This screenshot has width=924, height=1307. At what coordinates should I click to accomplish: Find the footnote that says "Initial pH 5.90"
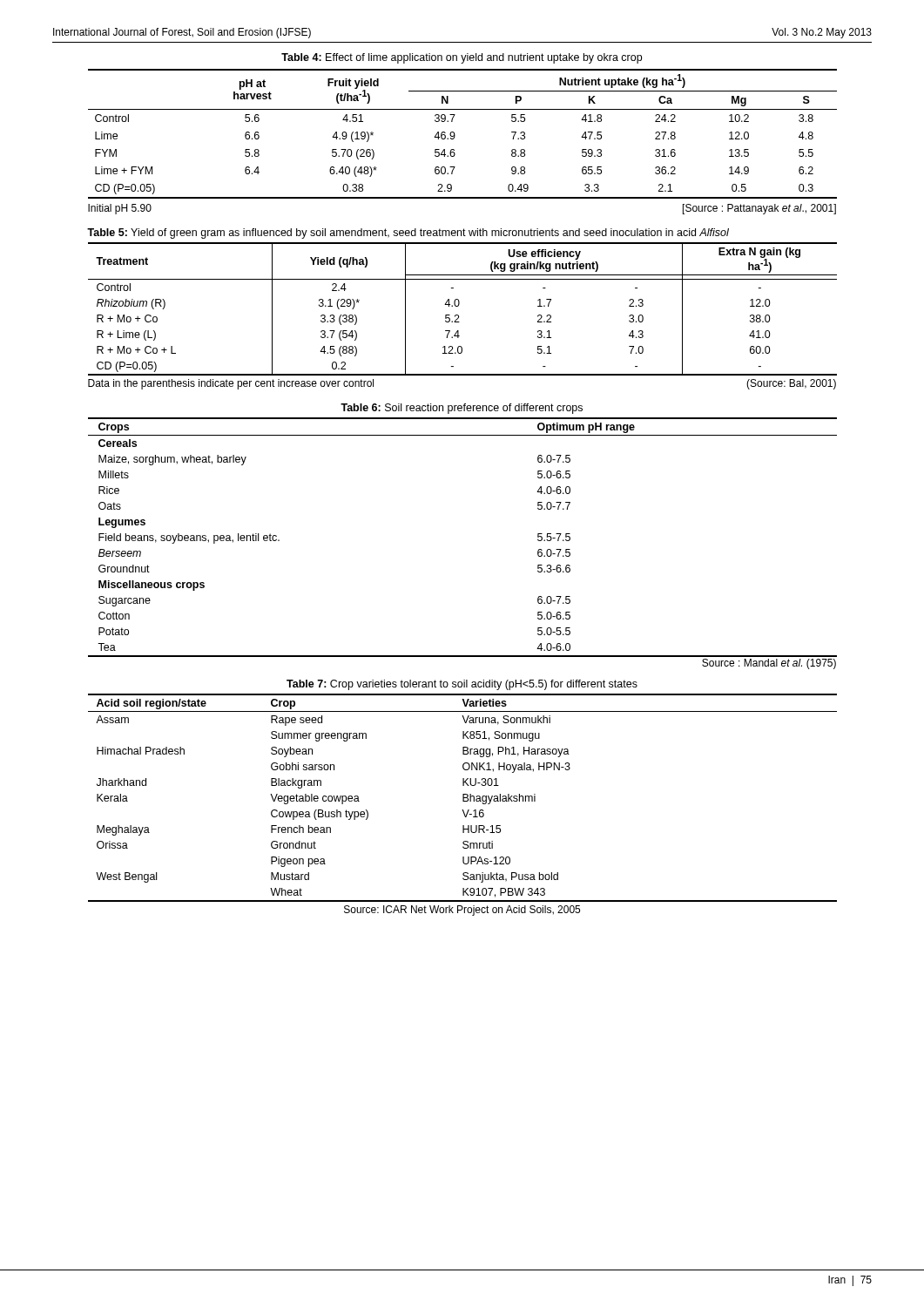[462, 208]
